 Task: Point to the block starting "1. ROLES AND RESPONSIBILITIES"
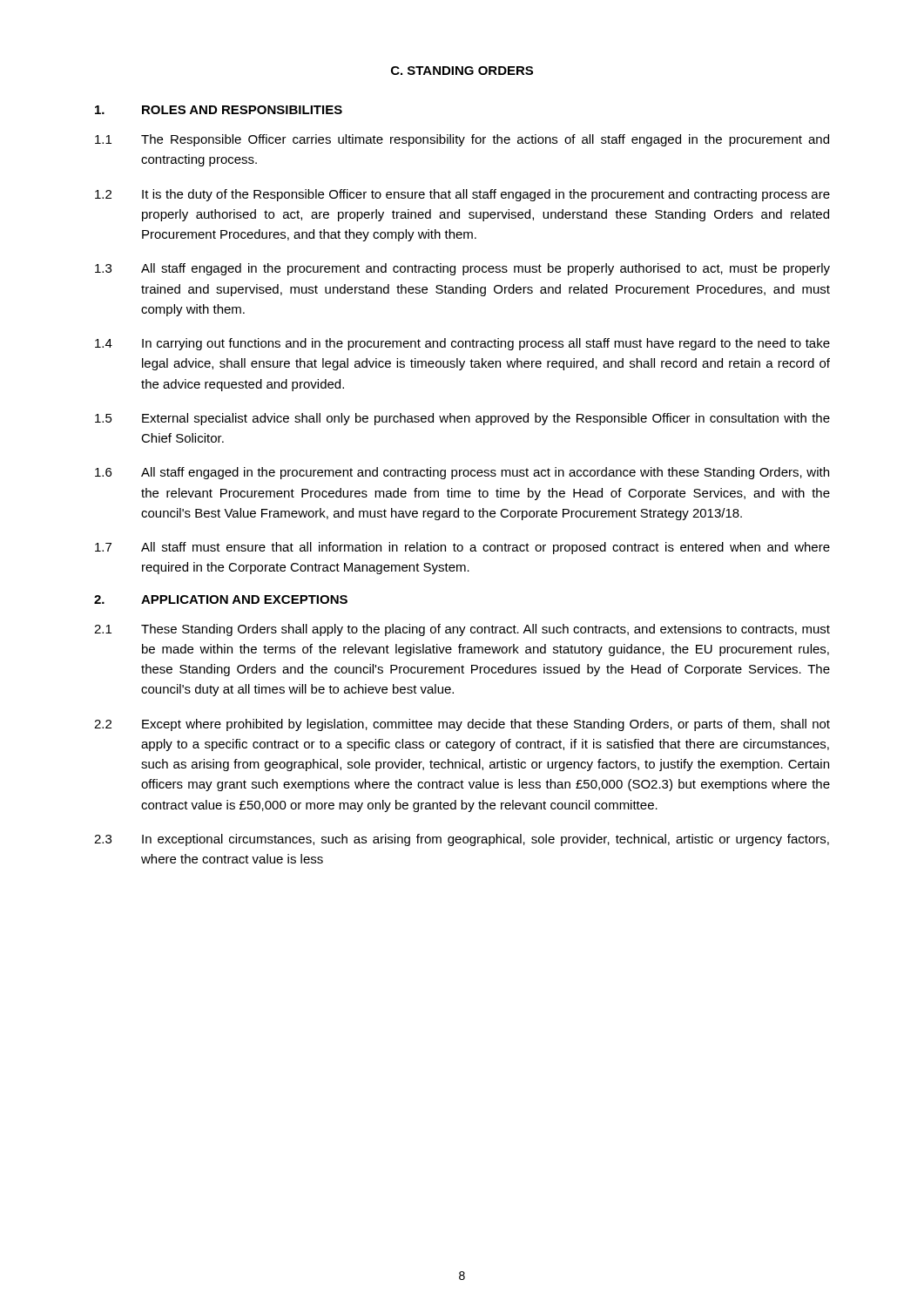tap(218, 109)
